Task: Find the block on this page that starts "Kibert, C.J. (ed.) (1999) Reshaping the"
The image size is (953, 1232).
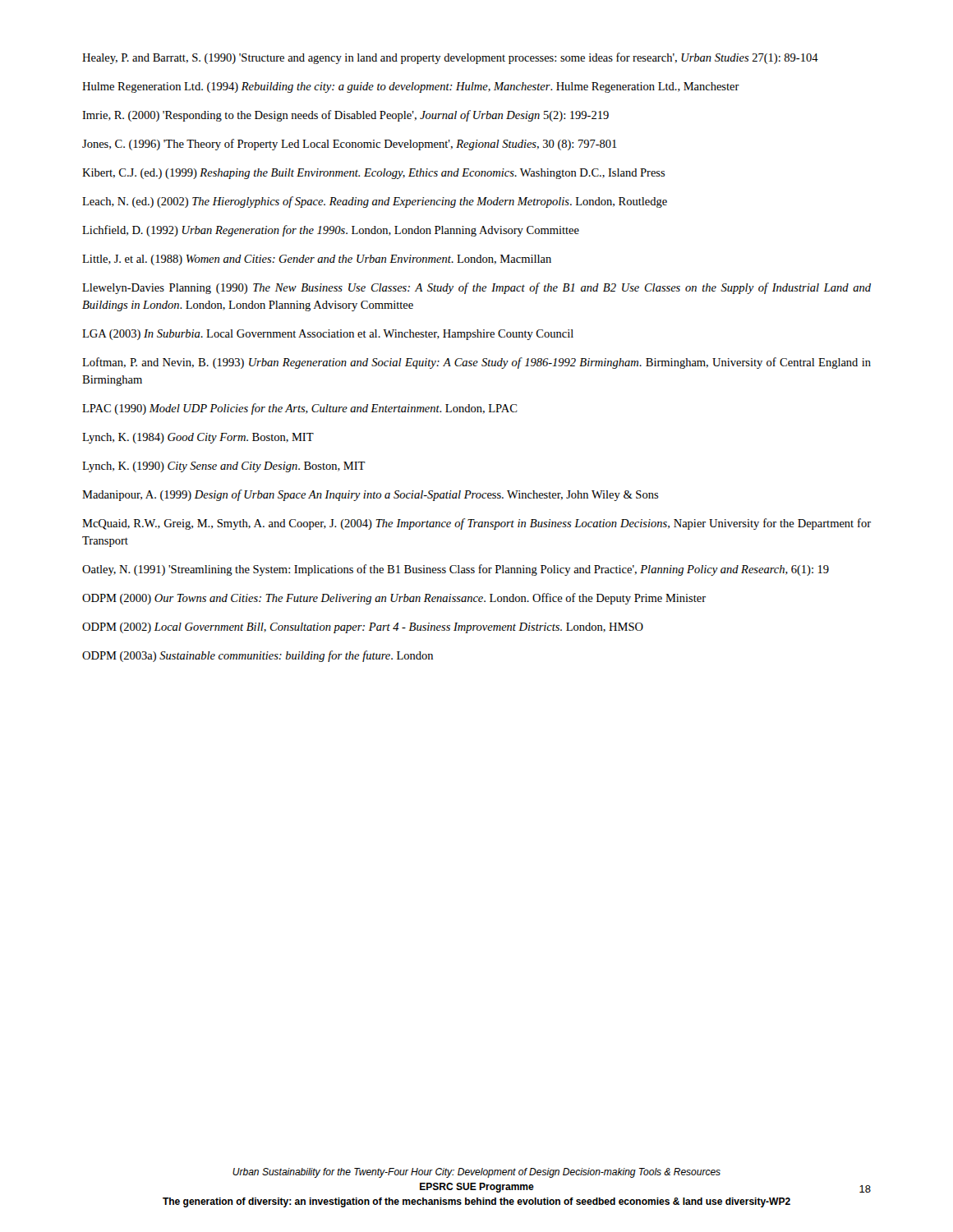Action: tap(374, 173)
